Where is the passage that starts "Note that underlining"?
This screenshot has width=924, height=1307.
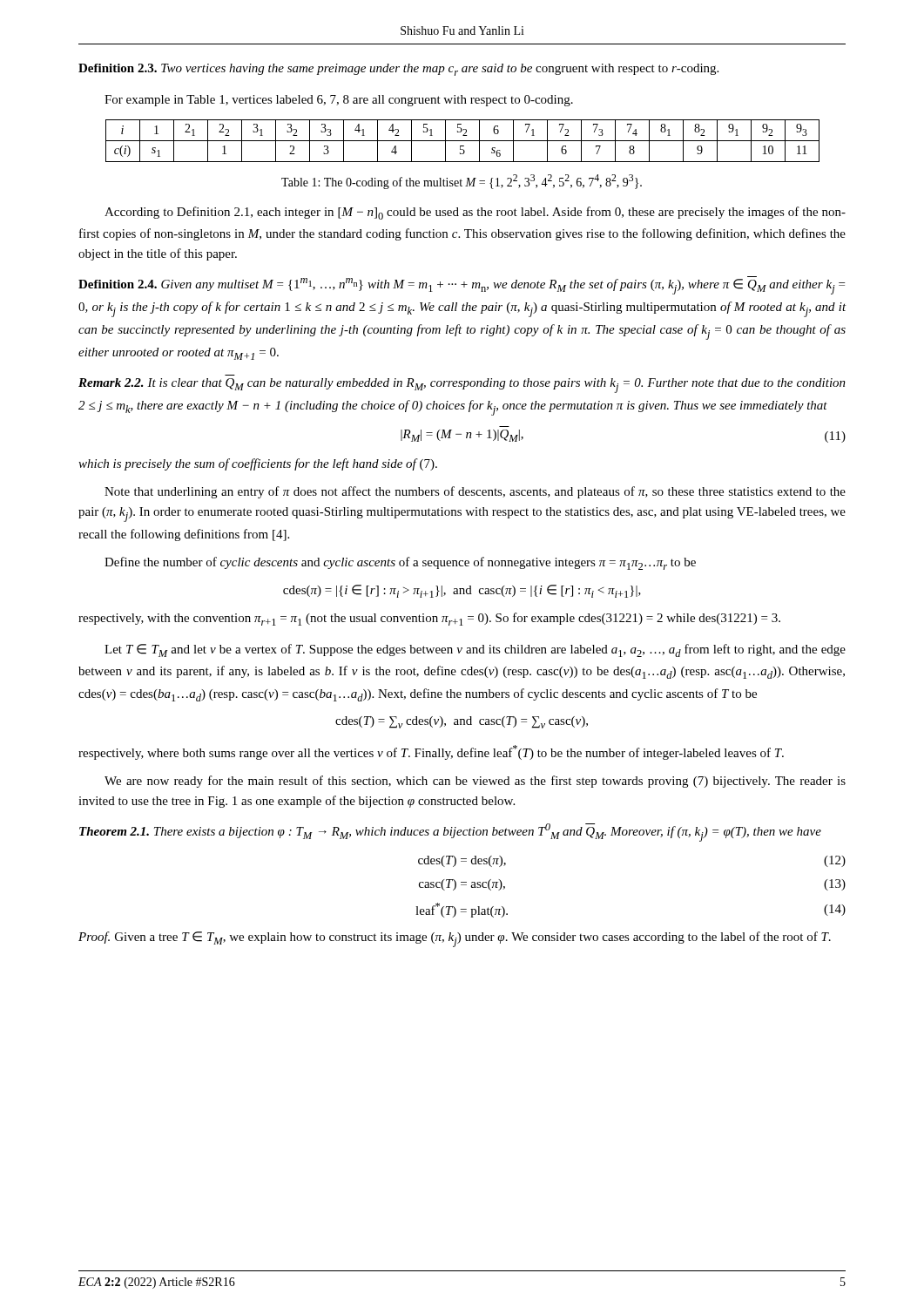click(462, 513)
